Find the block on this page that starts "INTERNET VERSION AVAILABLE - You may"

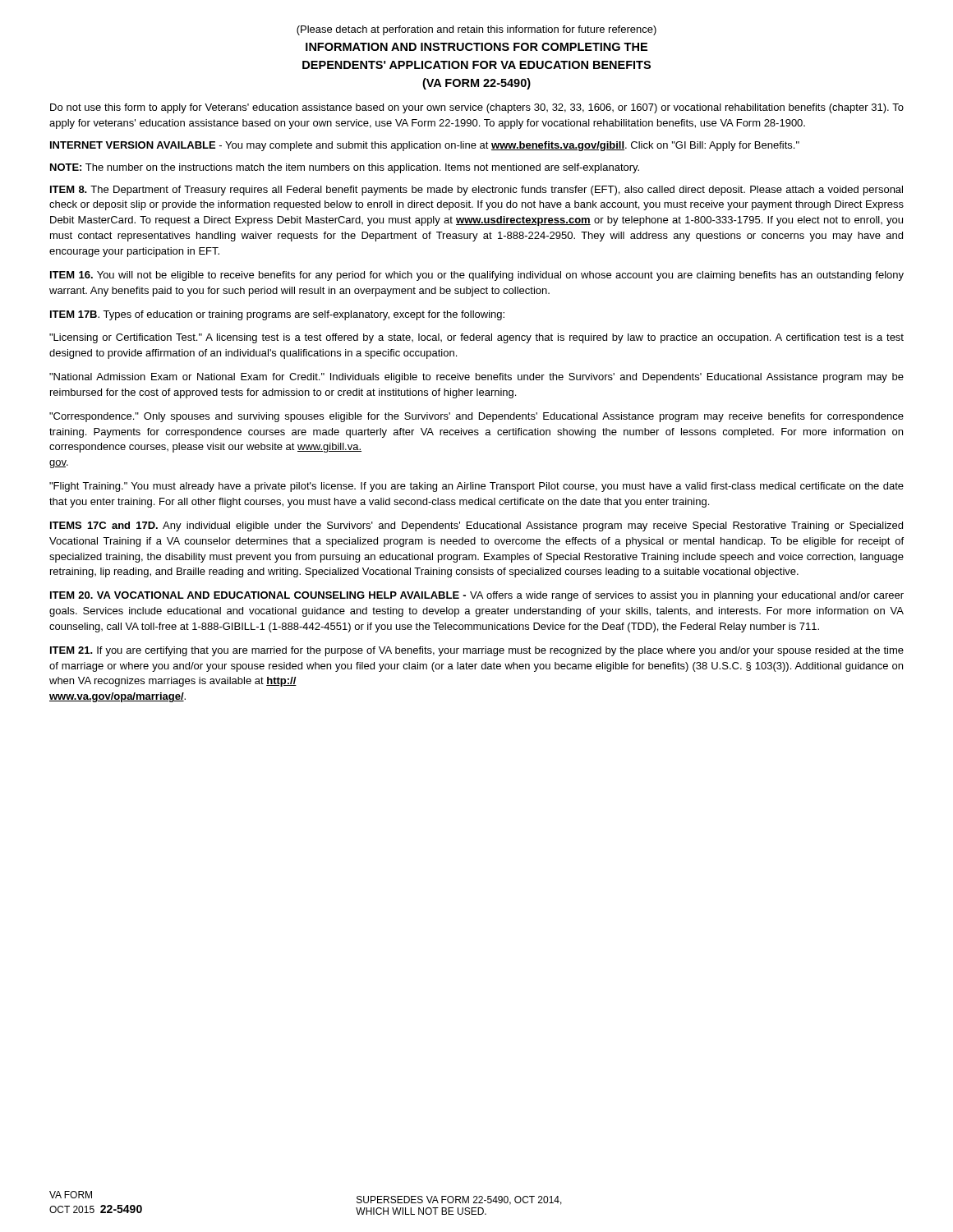[x=424, y=145]
